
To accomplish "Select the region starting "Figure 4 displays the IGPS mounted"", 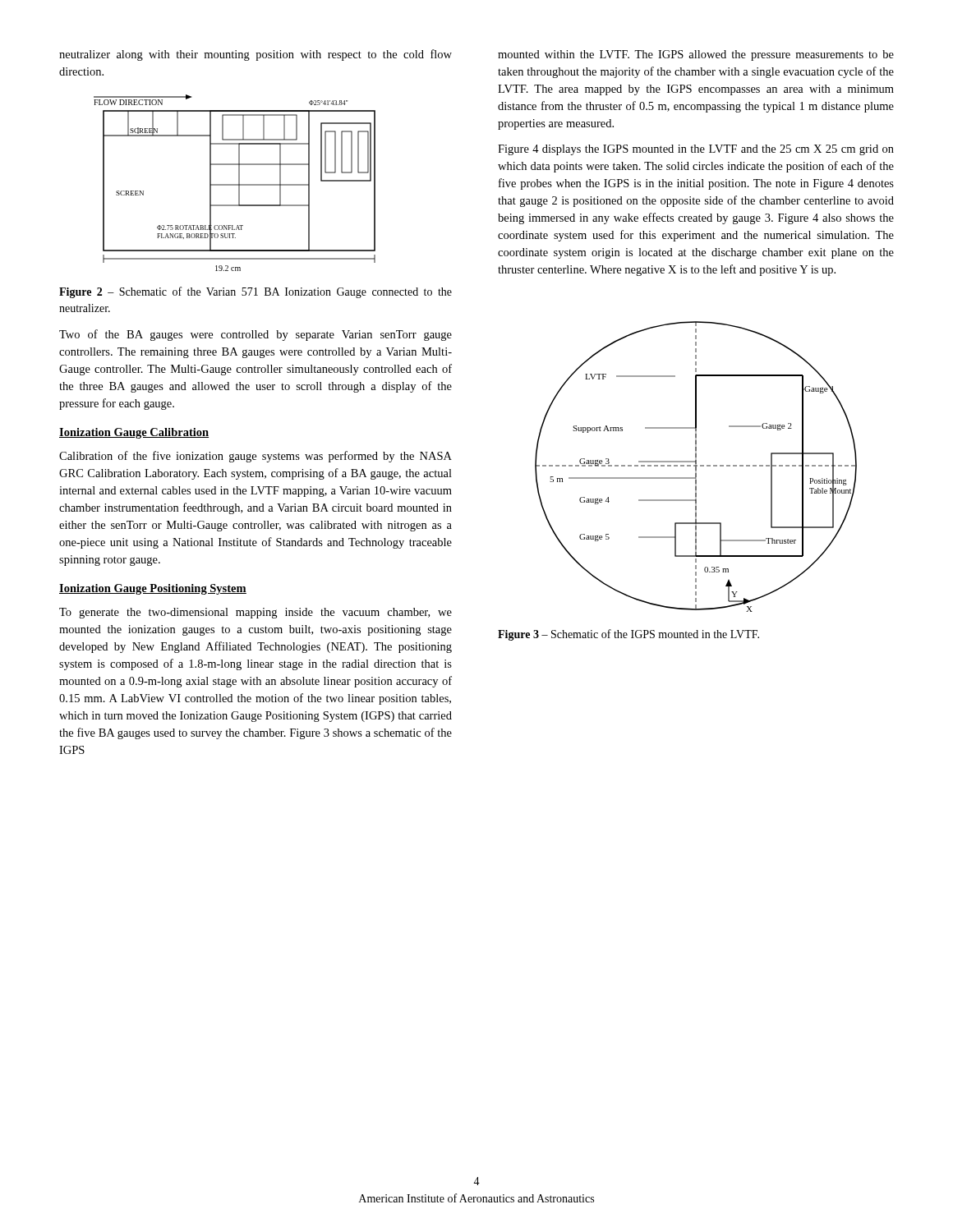I will pos(696,210).
